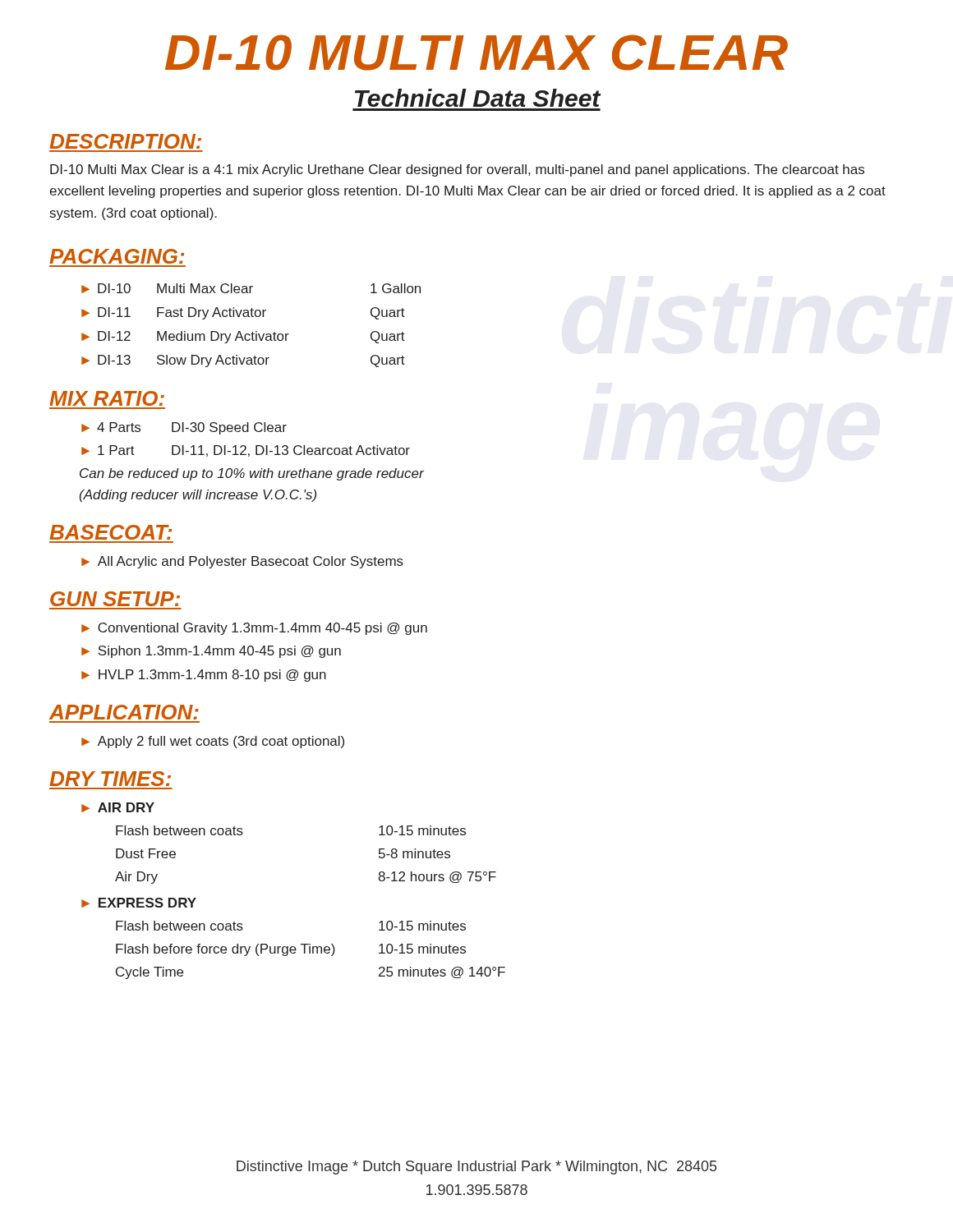Locate the list item containing "►Apply 2 full"
Image resolution: width=953 pixels, height=1232 pixels.
click(x=212, y=741)
